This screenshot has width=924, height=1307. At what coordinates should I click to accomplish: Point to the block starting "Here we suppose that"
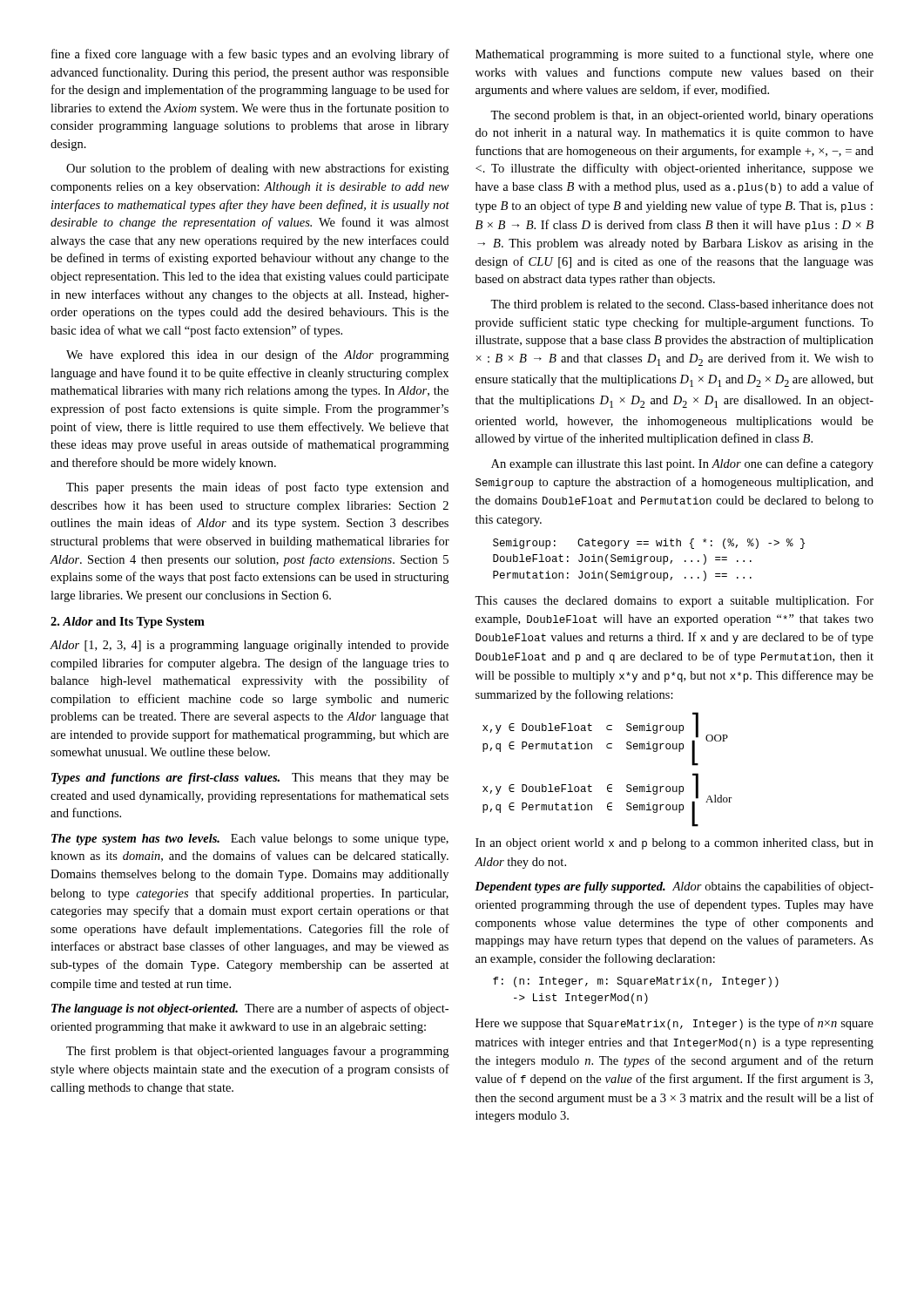click(674, 1069)
